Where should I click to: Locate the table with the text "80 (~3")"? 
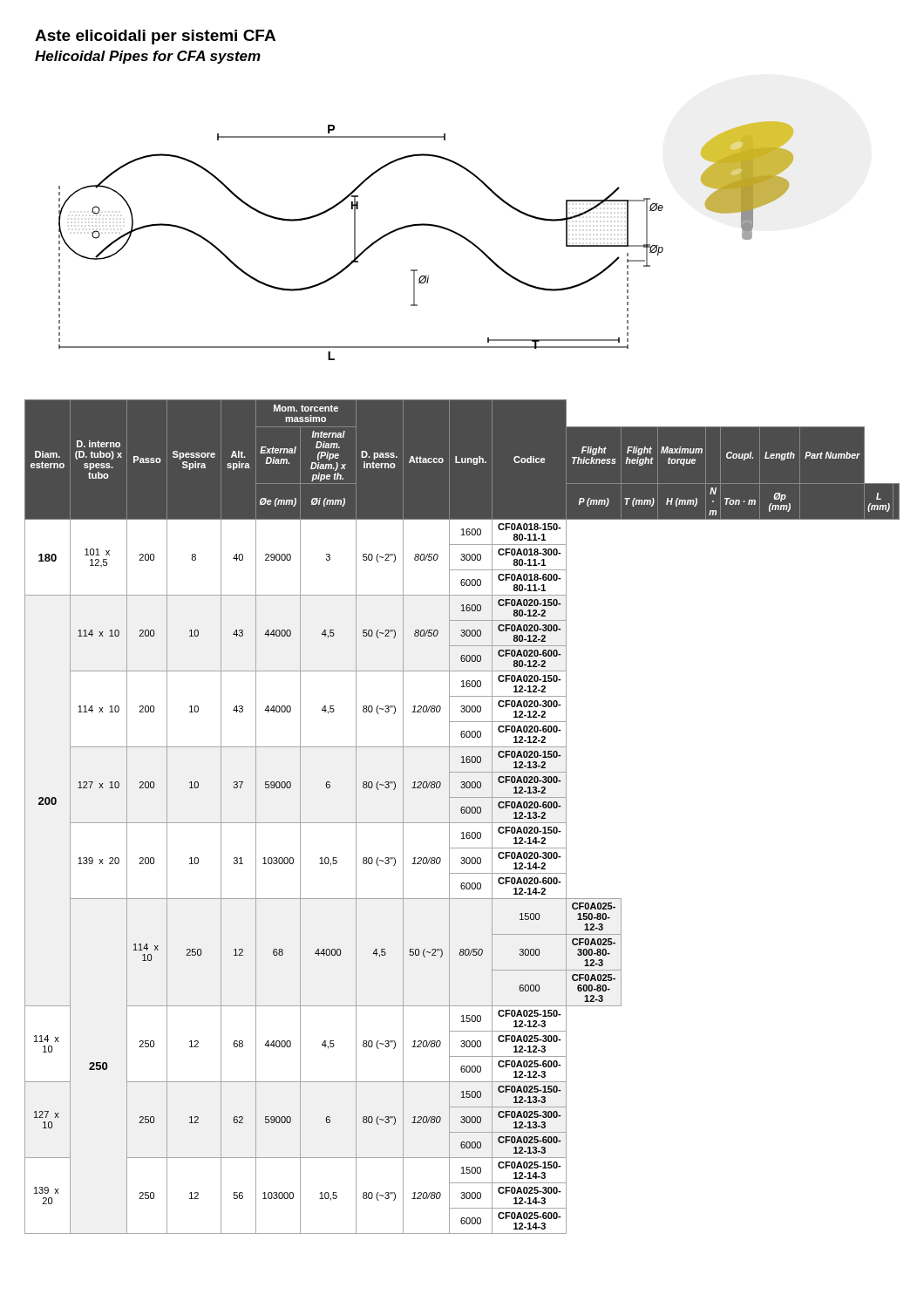(462, 817)
